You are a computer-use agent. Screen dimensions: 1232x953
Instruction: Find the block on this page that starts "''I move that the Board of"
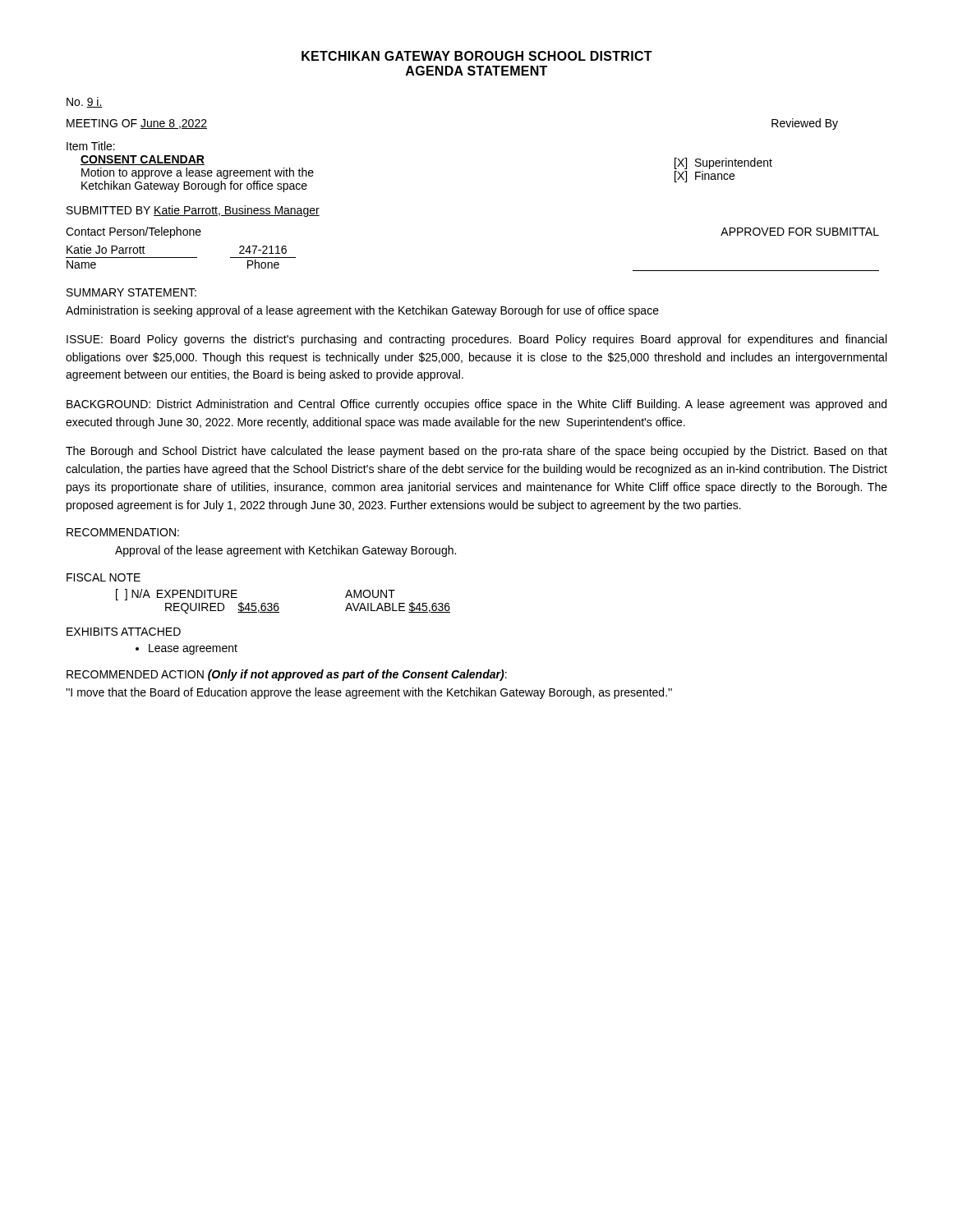pyautogui.click(x=369, y=693)
